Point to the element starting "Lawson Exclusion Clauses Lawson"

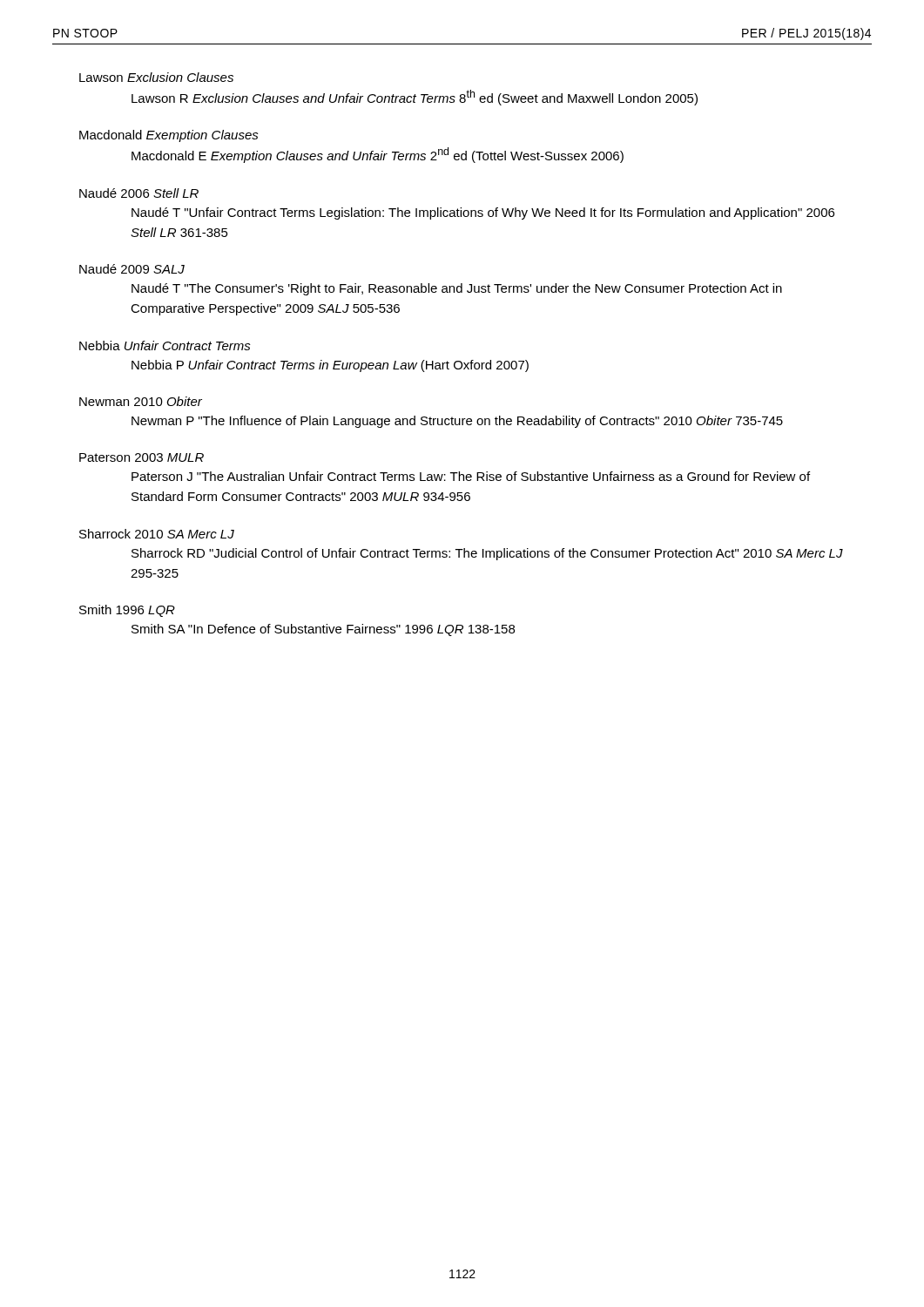462,89
